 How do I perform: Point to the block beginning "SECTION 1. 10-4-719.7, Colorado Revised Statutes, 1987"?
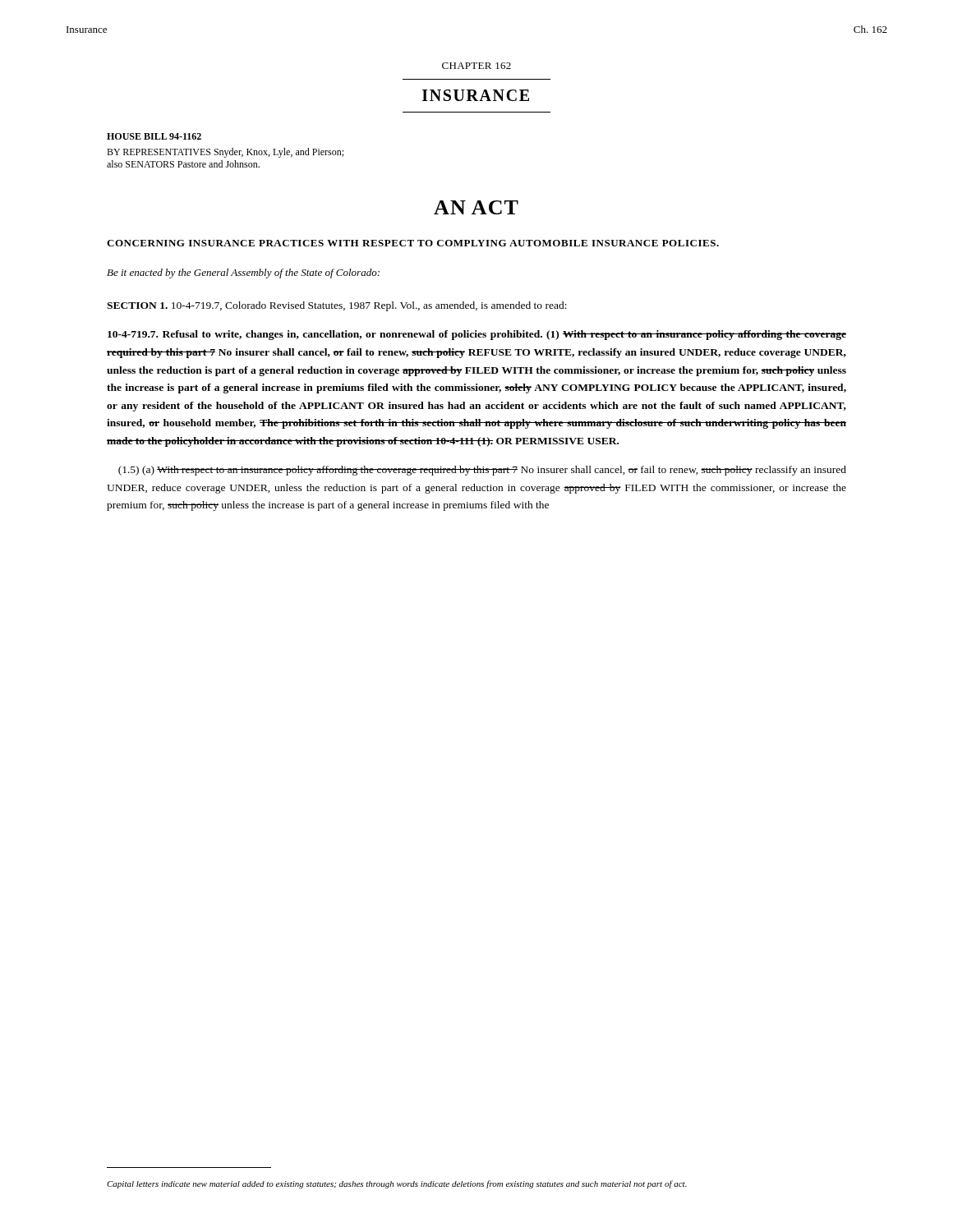point(476,305)
